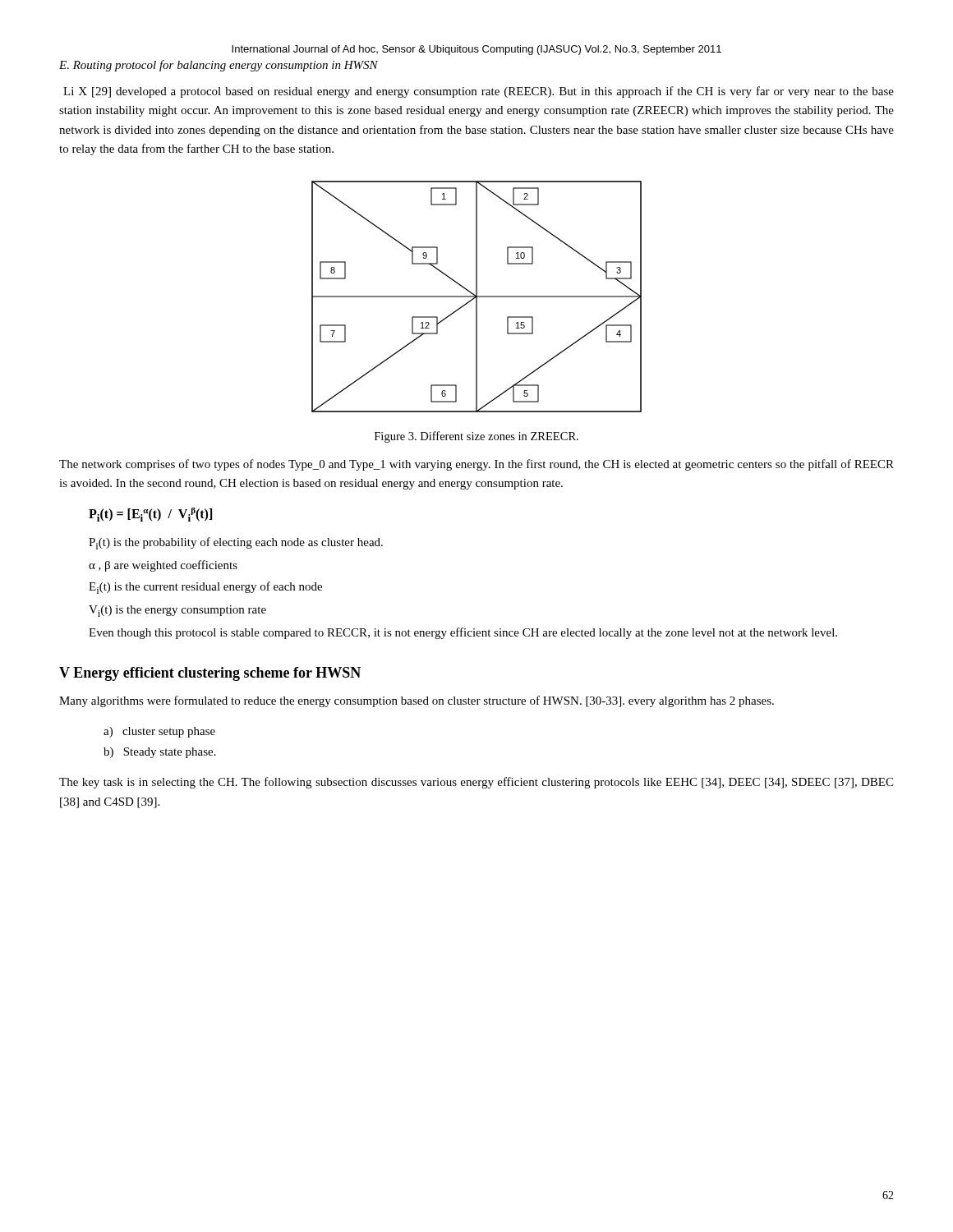Click on the list item that reads "Vi(t) is the energy consumption rate"
This screenshot has height=1232, width=953.
tap(177, 611)
